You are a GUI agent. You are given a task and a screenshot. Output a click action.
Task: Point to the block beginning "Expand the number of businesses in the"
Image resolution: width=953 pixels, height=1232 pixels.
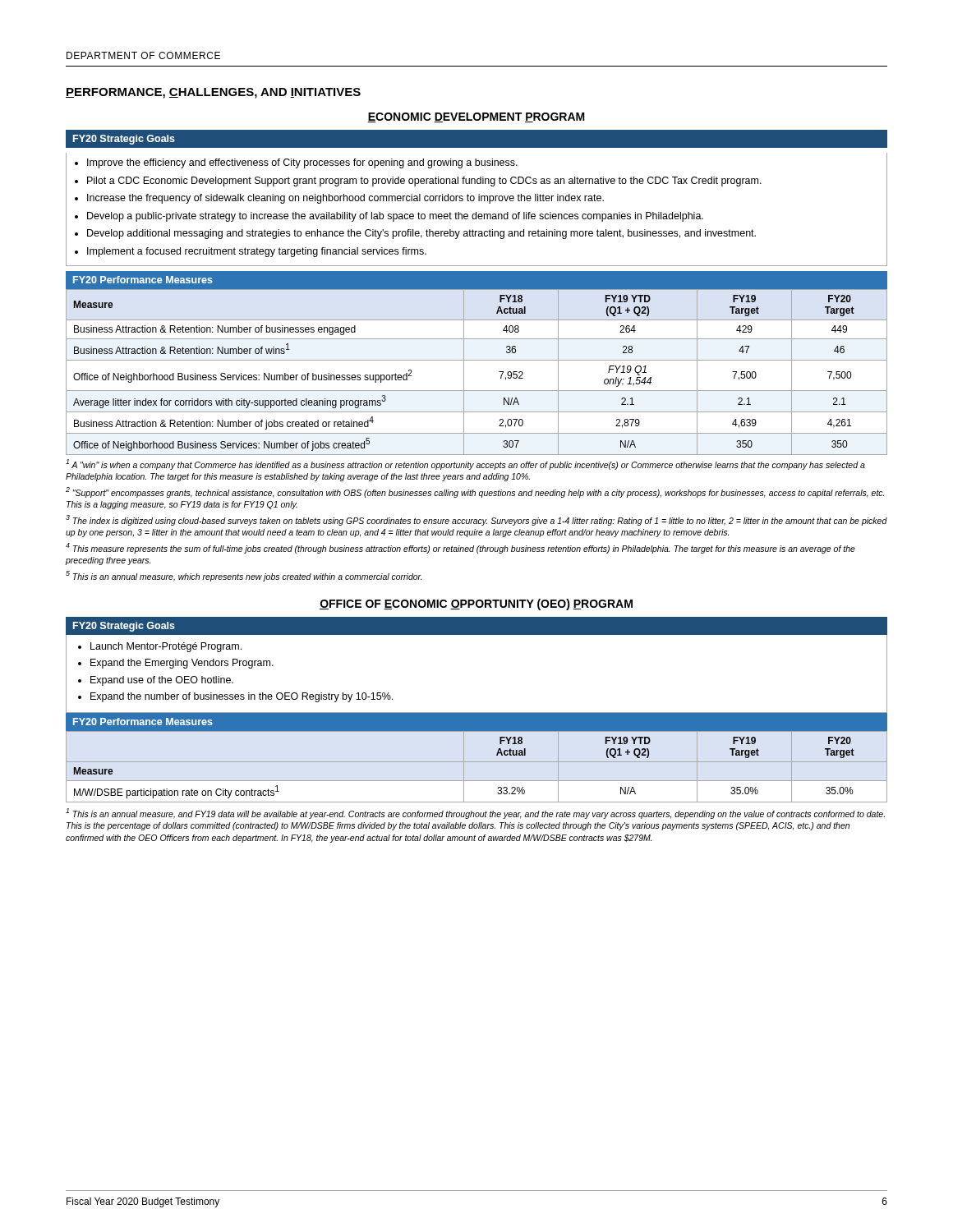(x=242, y=697)
